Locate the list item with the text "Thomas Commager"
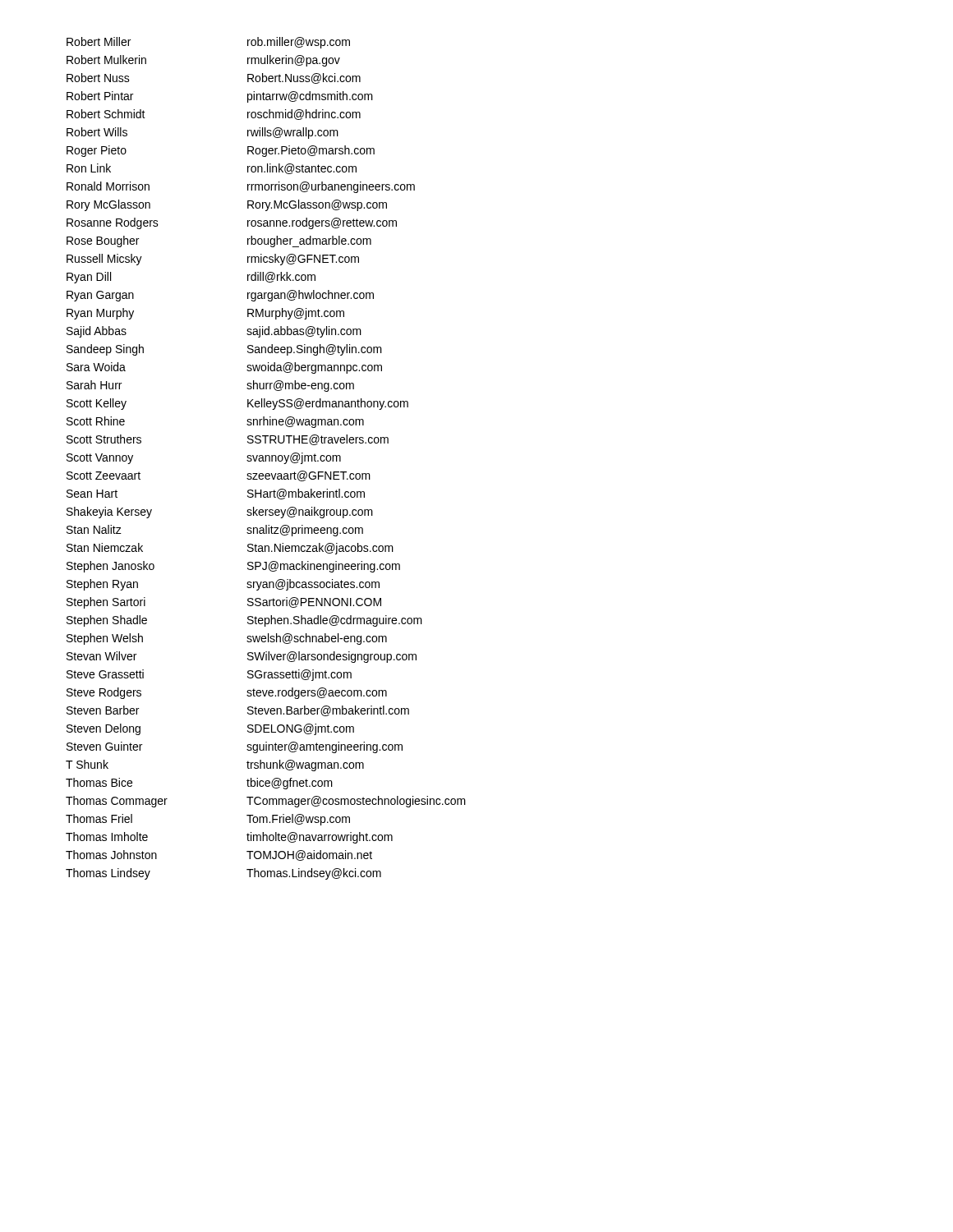953x1232 pixels. click(117, 801)
